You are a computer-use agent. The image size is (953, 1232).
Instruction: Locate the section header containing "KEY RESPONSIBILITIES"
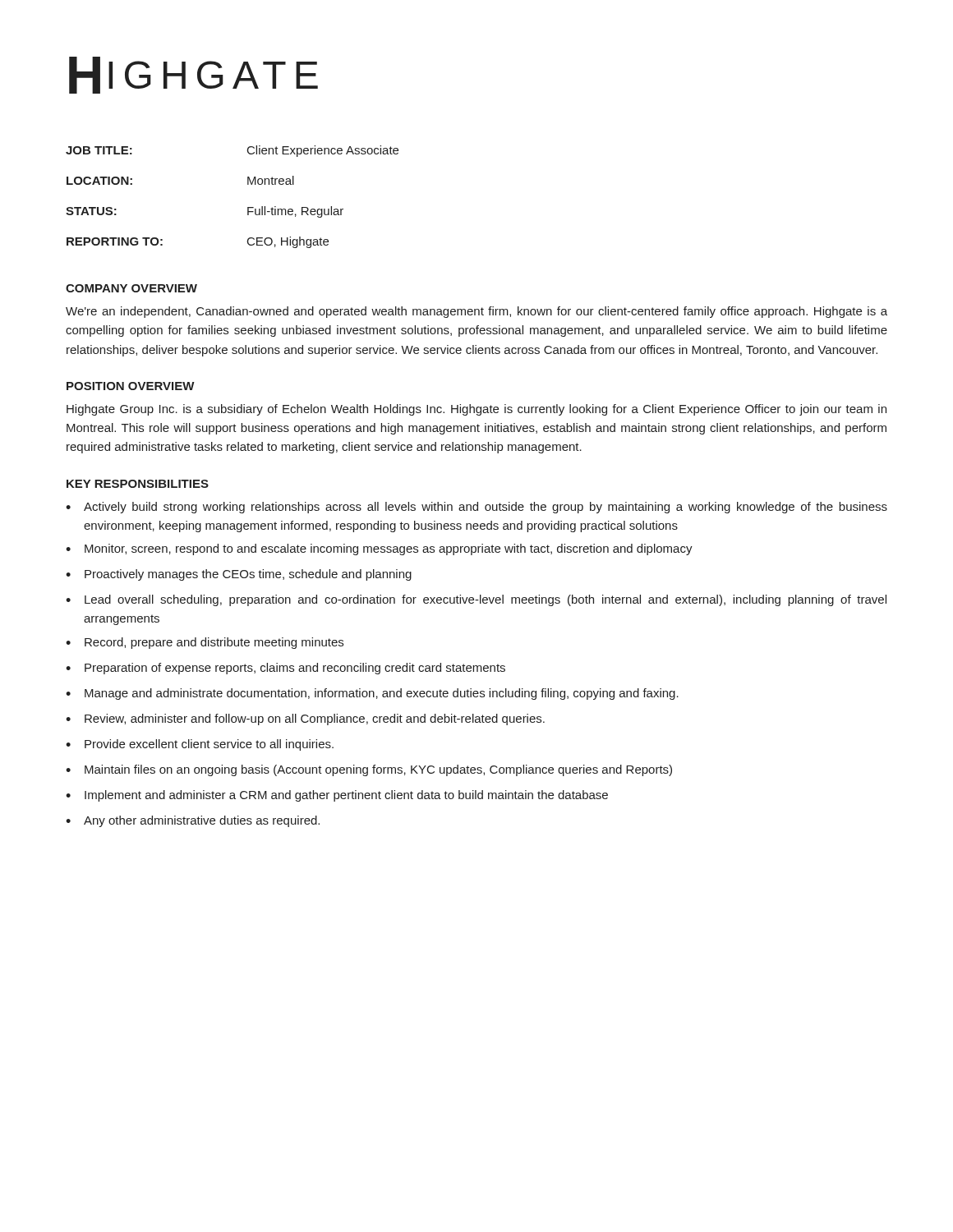click(137, 483)
